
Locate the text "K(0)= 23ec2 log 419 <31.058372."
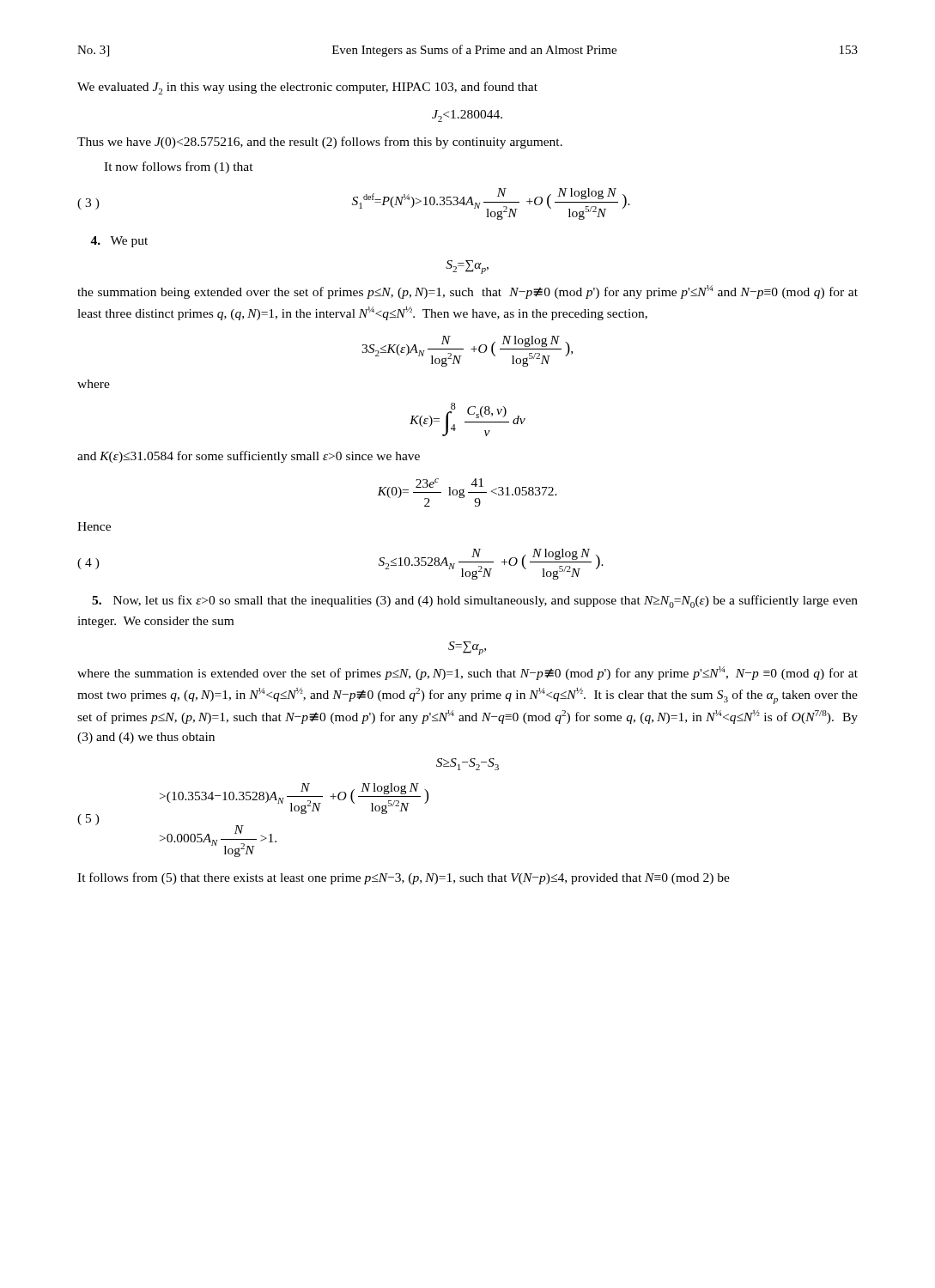(468, 492)
